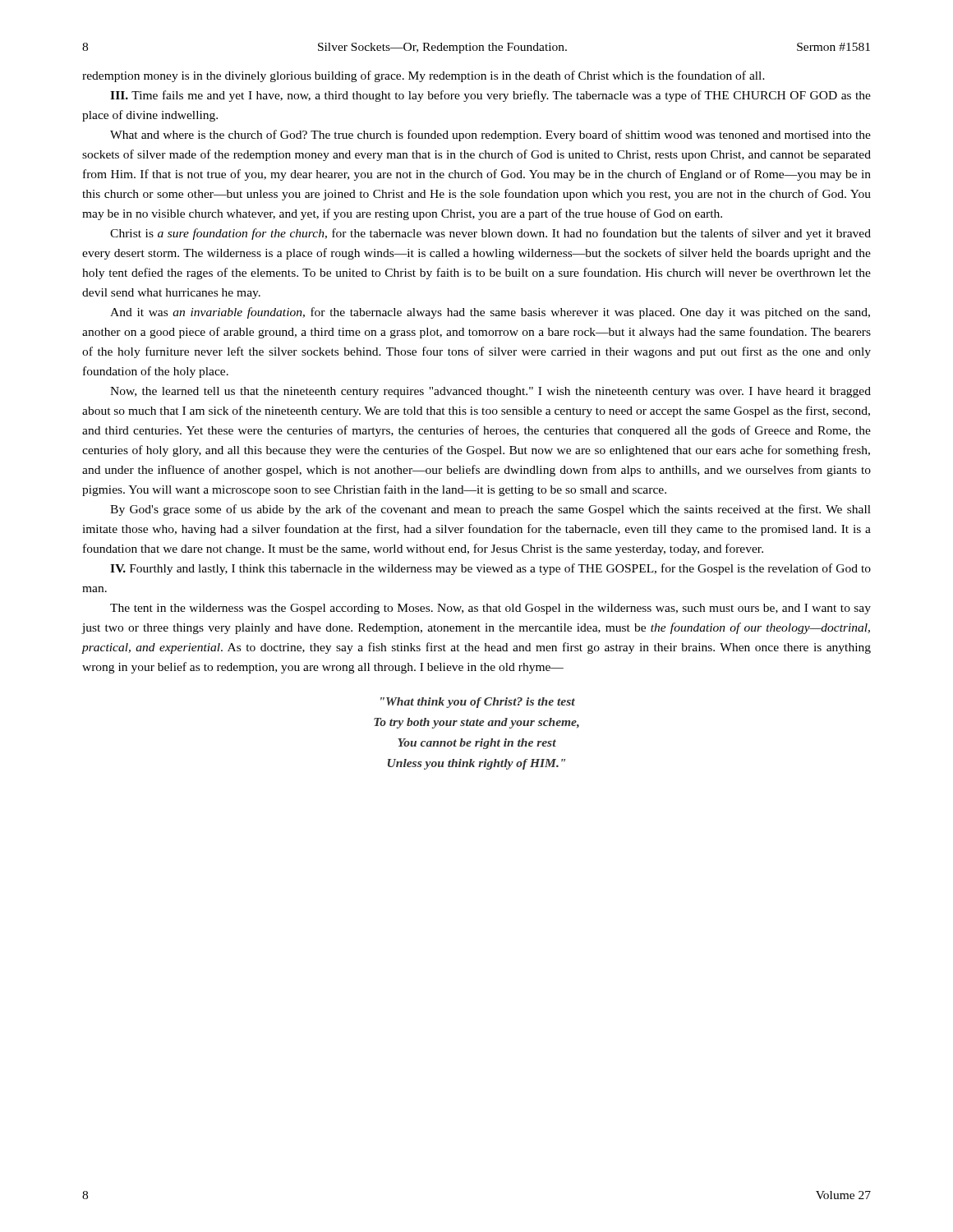Locate the block of text that opens with "Now, the learned tell us that the nineteenth"
Screen dimensions: 1232x953
476,441
